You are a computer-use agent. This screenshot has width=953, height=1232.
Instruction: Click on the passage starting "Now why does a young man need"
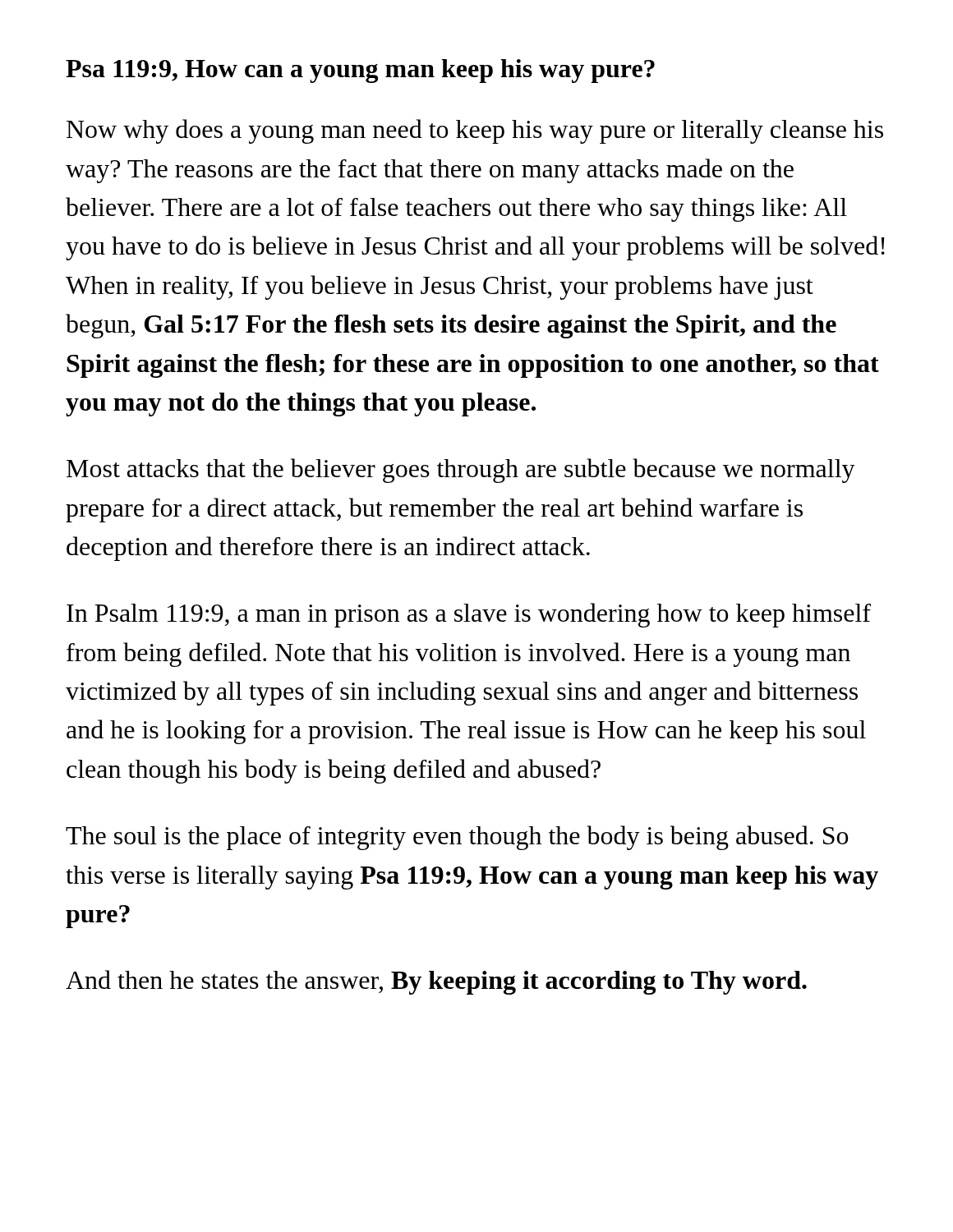tap(476, 265)
